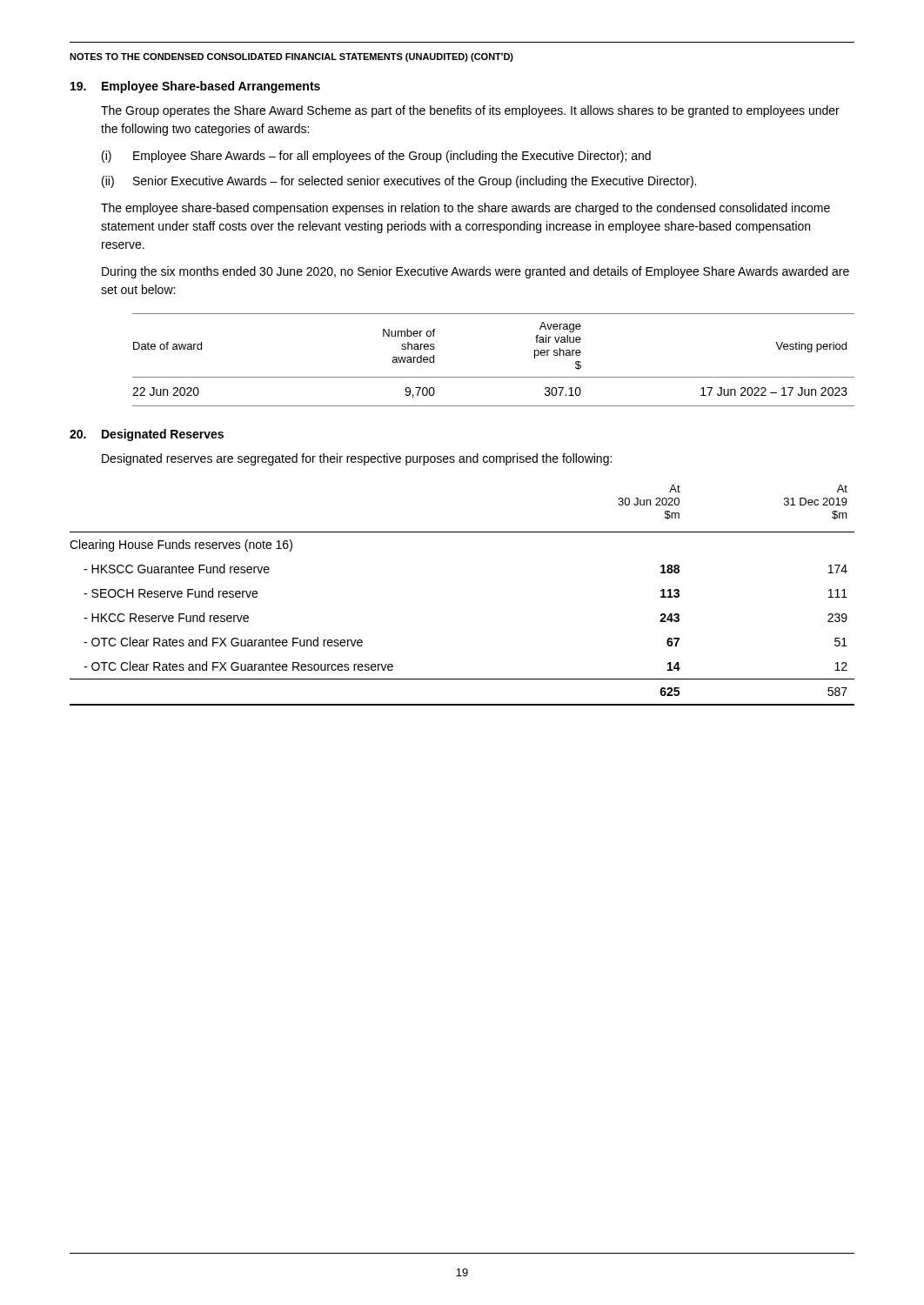This screenshot has height=1305, width=924.
Task: Find the section header containing "20.Designated Reserves"
Action: (x=147, y=434)
